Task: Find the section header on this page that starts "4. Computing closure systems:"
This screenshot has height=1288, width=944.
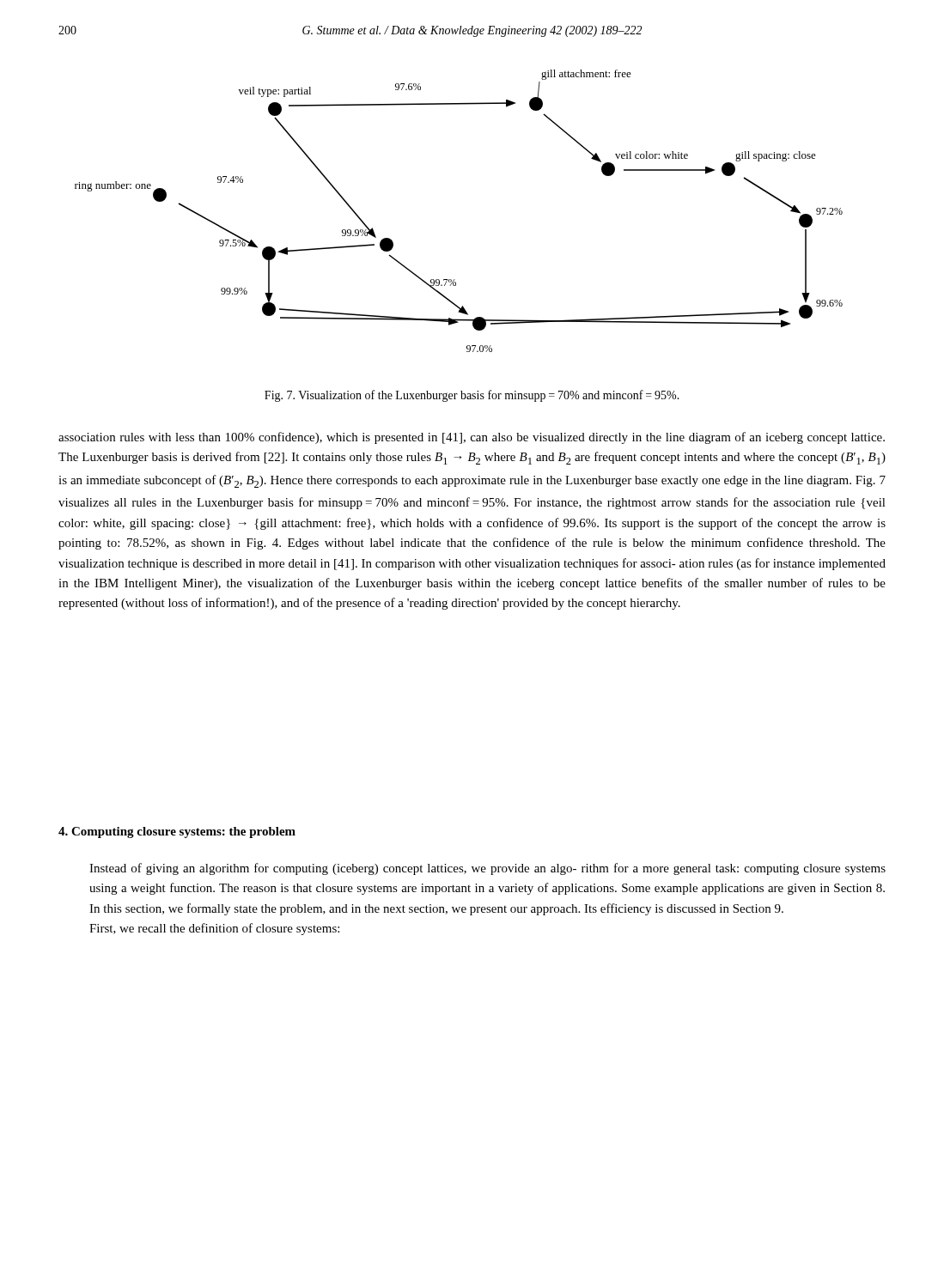Action: (177, 831)
